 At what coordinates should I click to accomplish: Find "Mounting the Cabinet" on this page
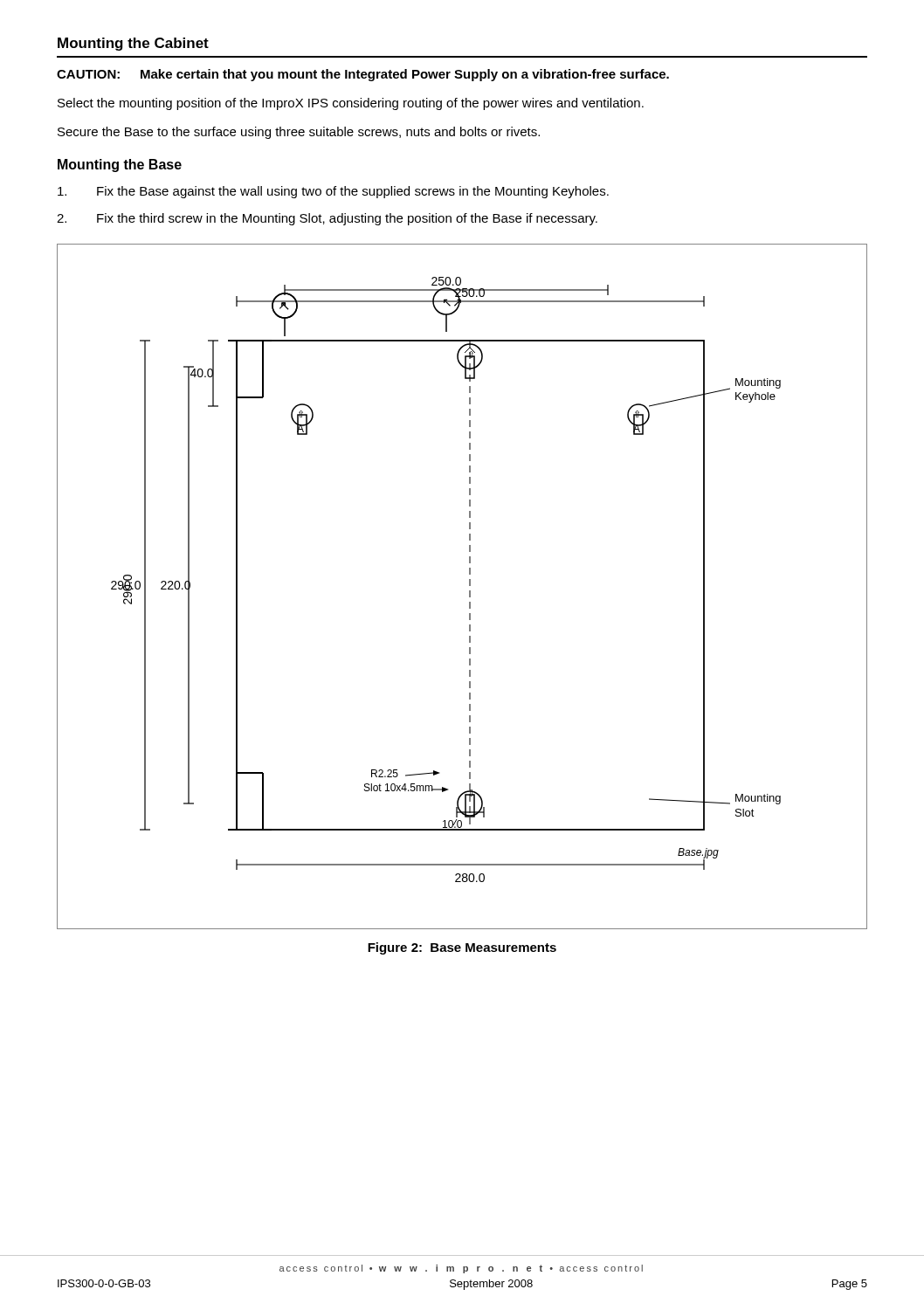click(x=133, y=43)
